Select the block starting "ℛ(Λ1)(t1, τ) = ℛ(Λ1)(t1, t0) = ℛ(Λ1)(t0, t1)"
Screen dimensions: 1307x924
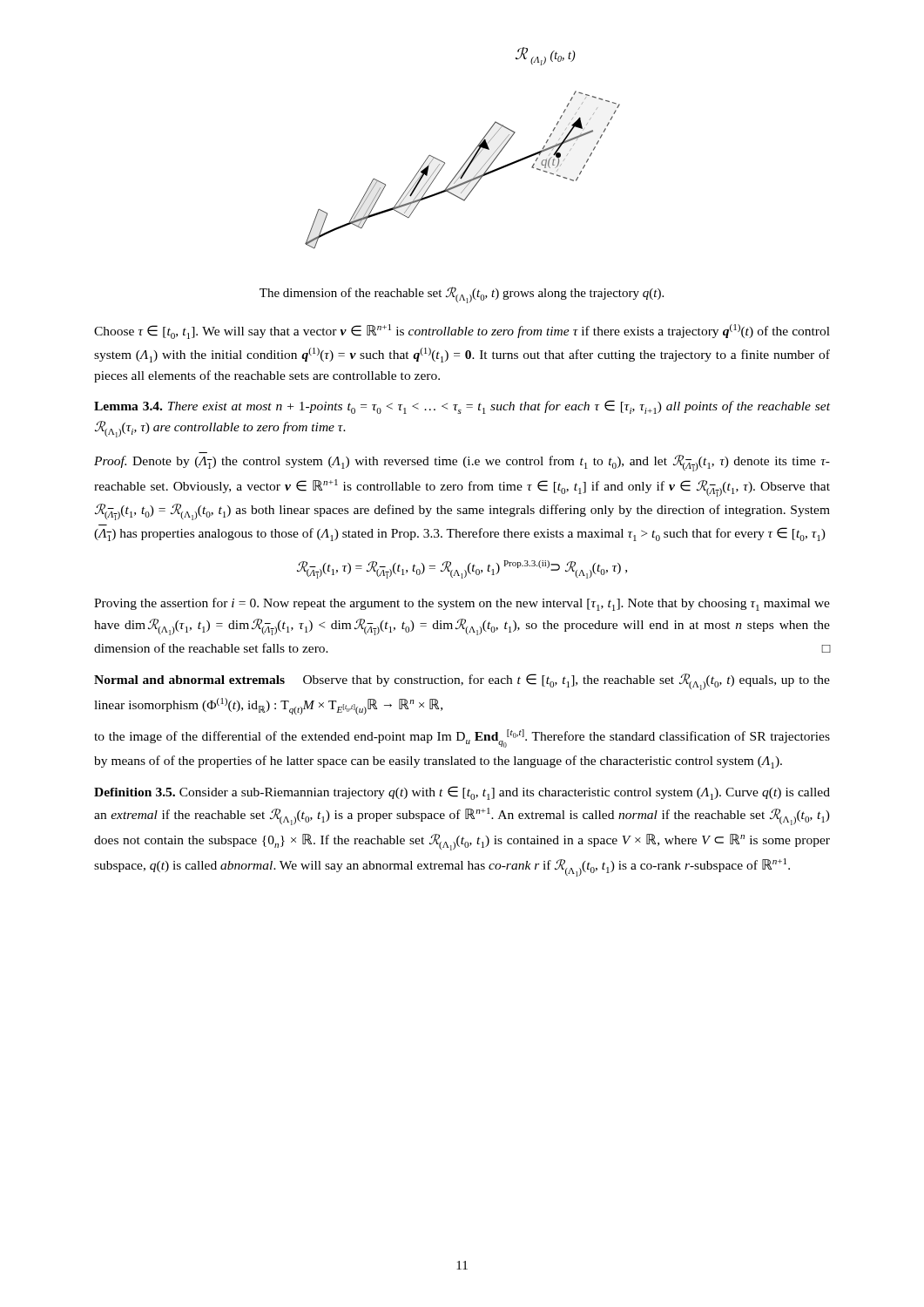[462, 569]
